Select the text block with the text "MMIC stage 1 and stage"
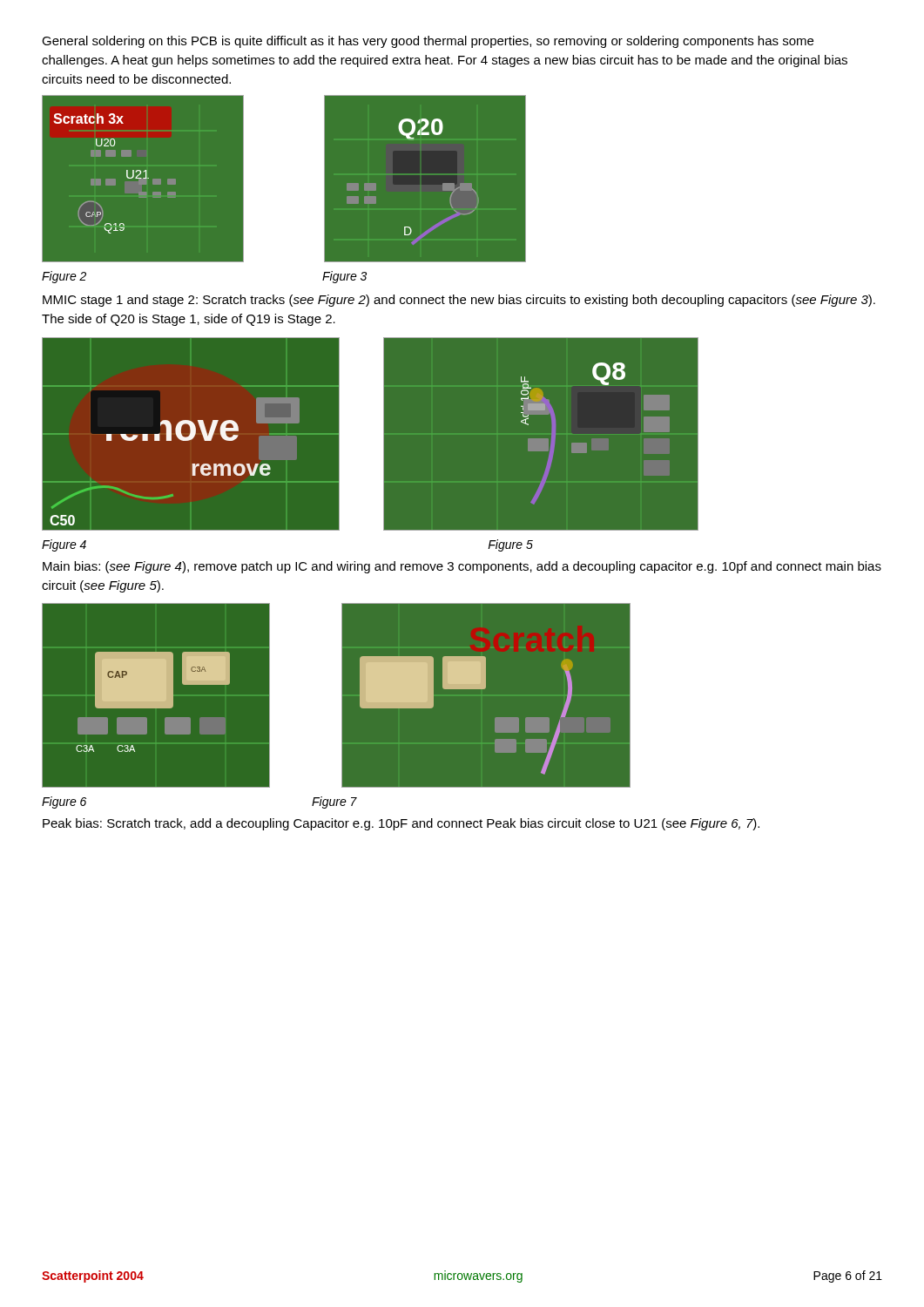 pos(459,309)
